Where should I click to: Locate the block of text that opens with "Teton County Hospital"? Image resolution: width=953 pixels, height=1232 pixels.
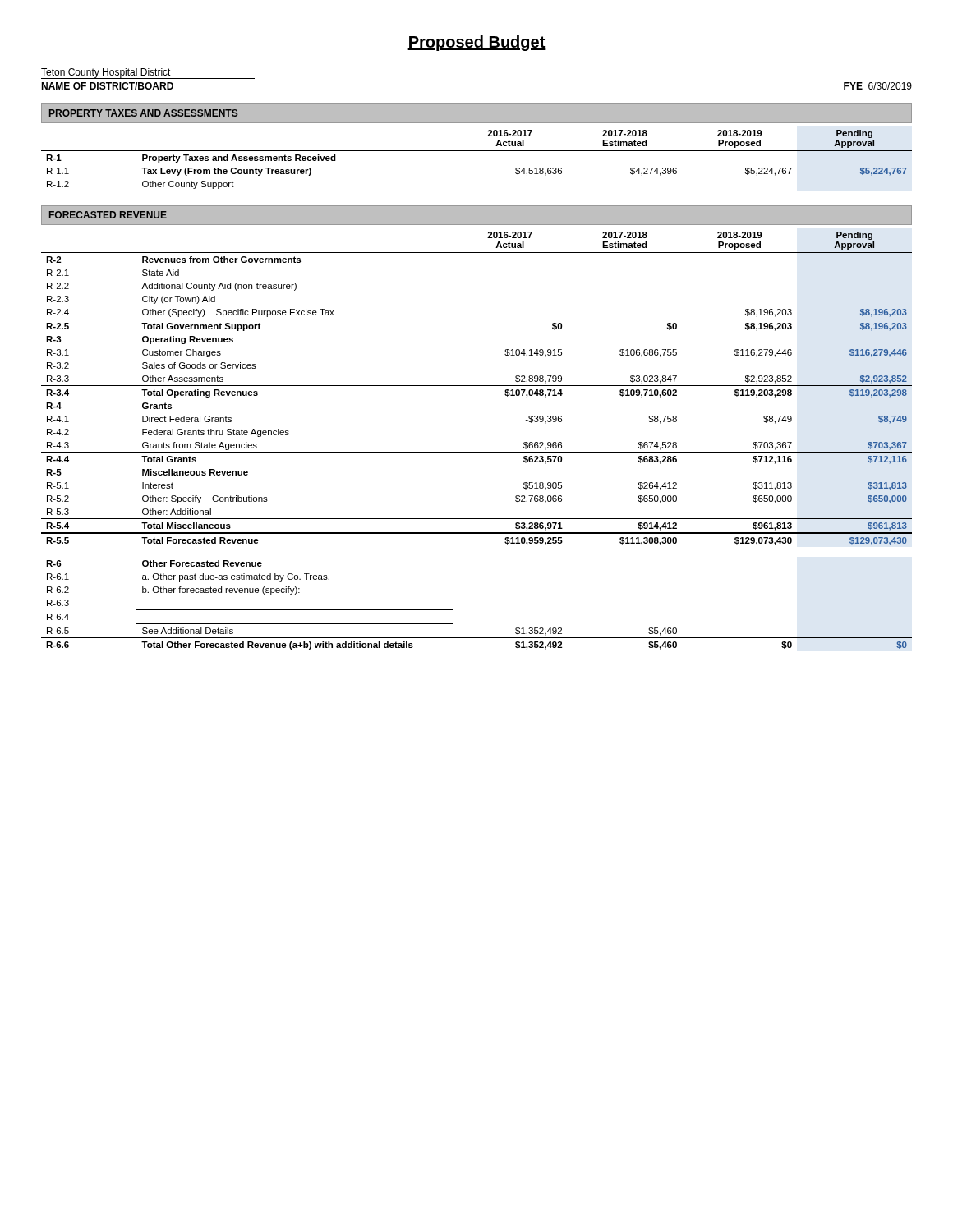[x=106, y=72]
